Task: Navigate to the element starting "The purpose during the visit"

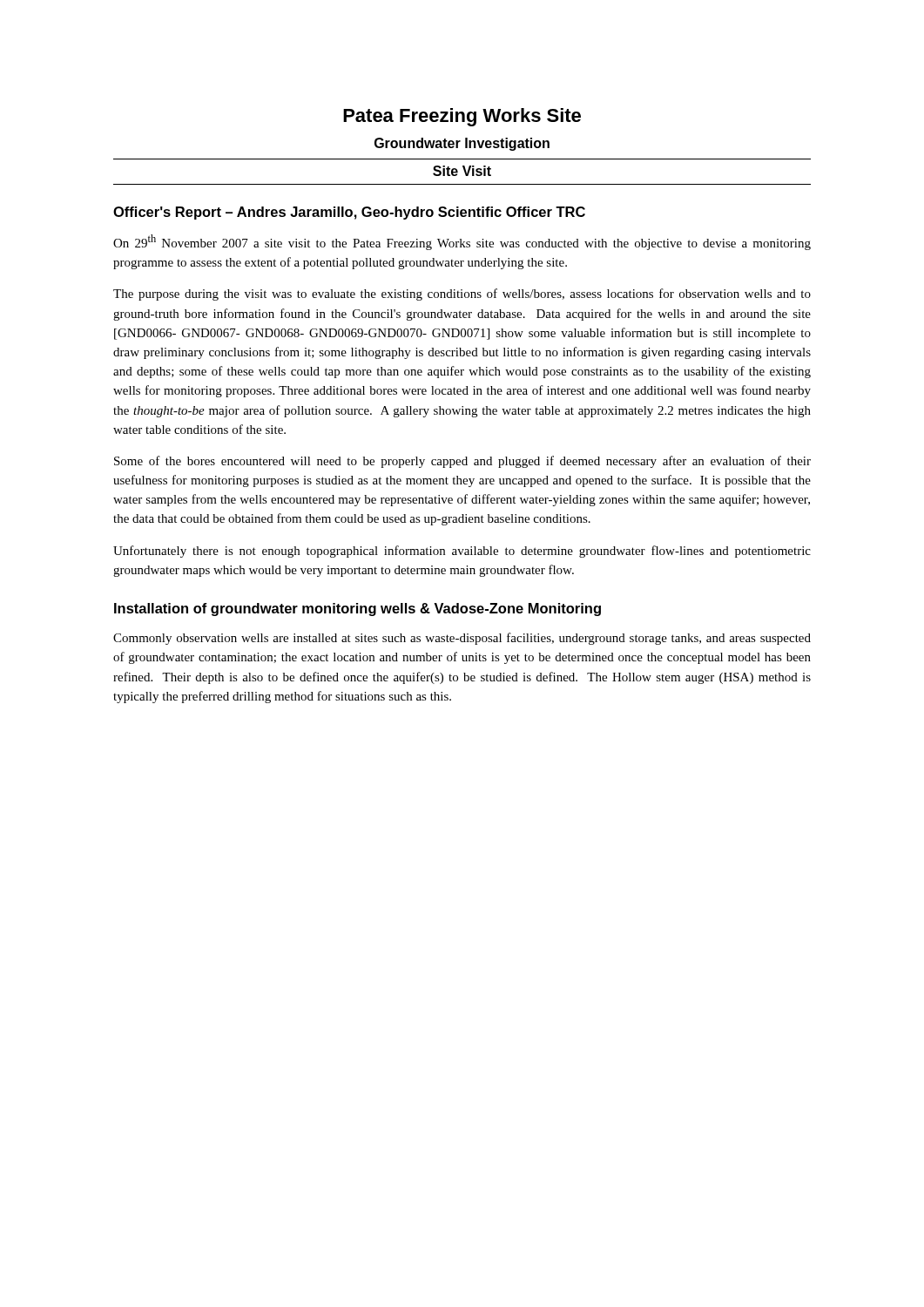Action: click(x=462, y=362)
